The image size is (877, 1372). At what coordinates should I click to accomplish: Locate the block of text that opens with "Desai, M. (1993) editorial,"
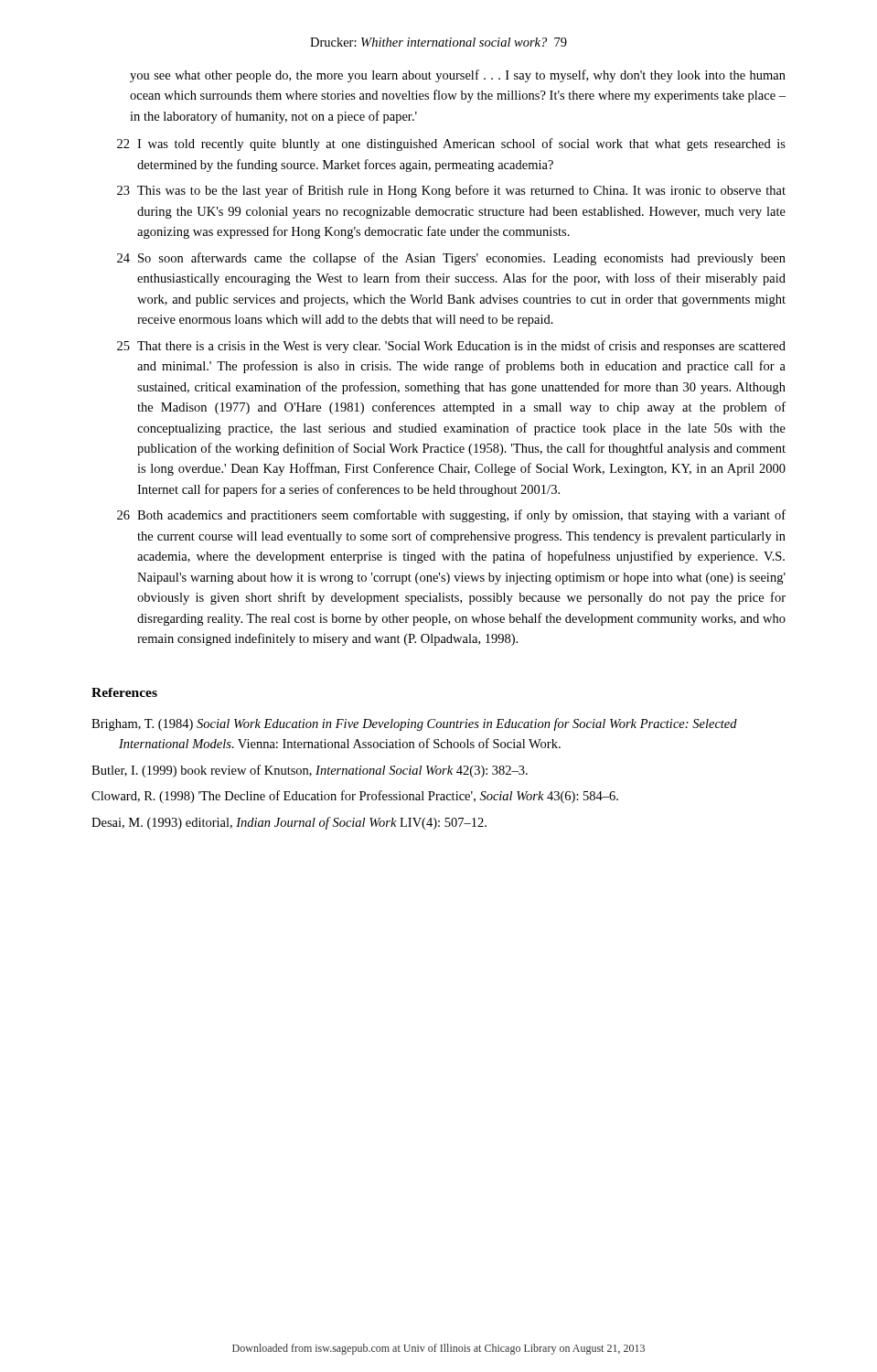click(x=289, y=822)
